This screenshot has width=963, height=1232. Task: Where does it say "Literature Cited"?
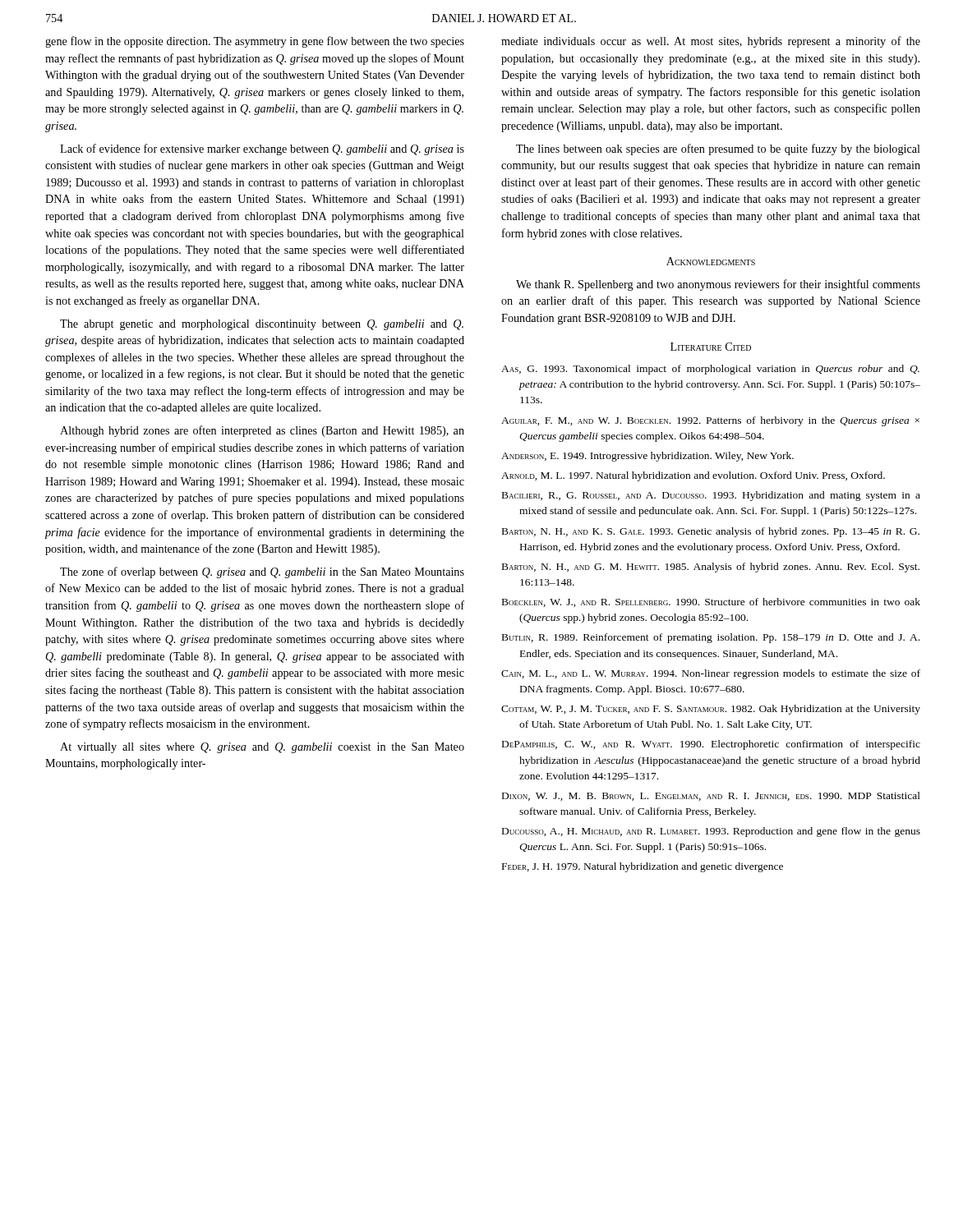[711, 346]
